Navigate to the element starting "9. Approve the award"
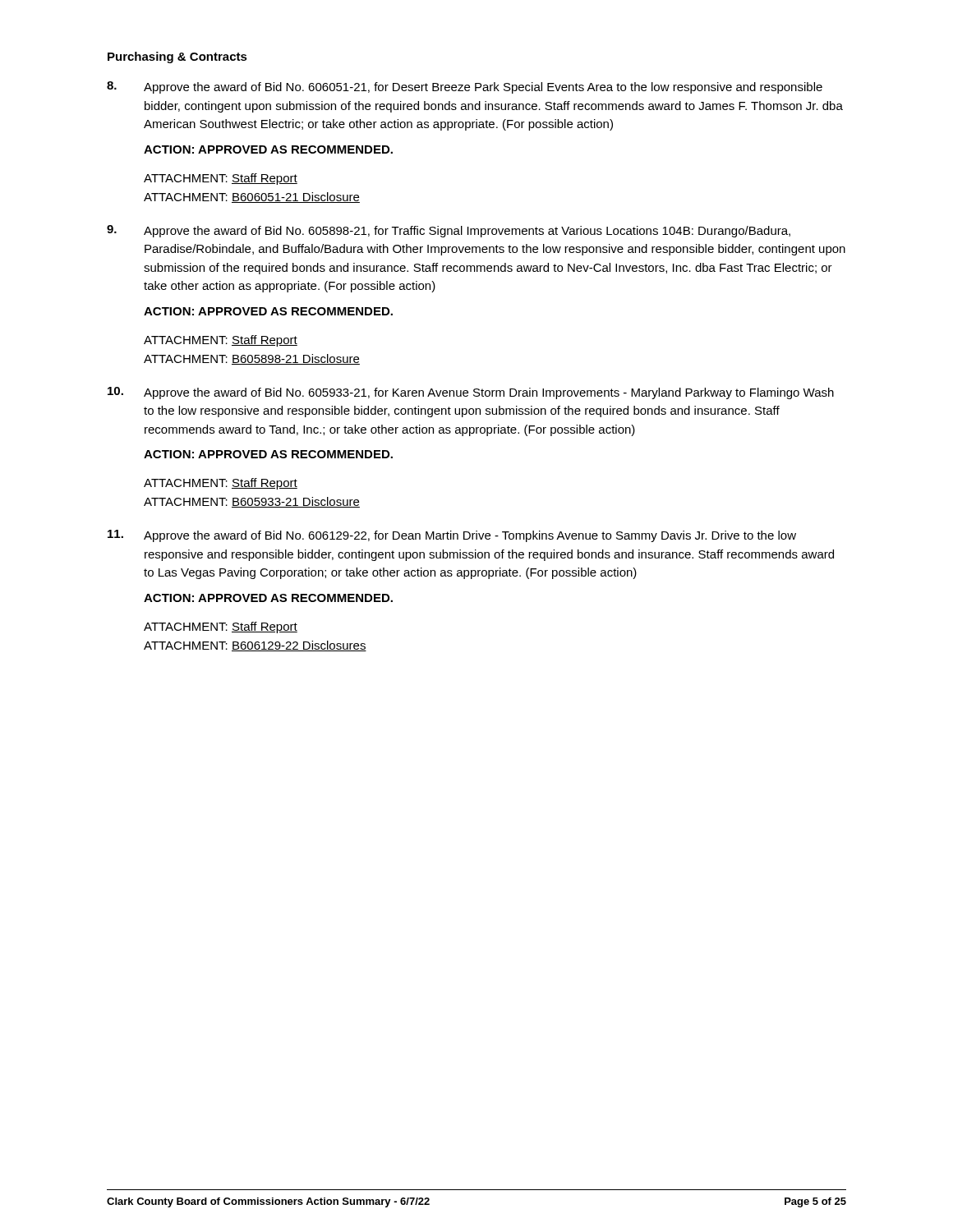The width and height of the screenshot is (953, 1232). point(476,258)
